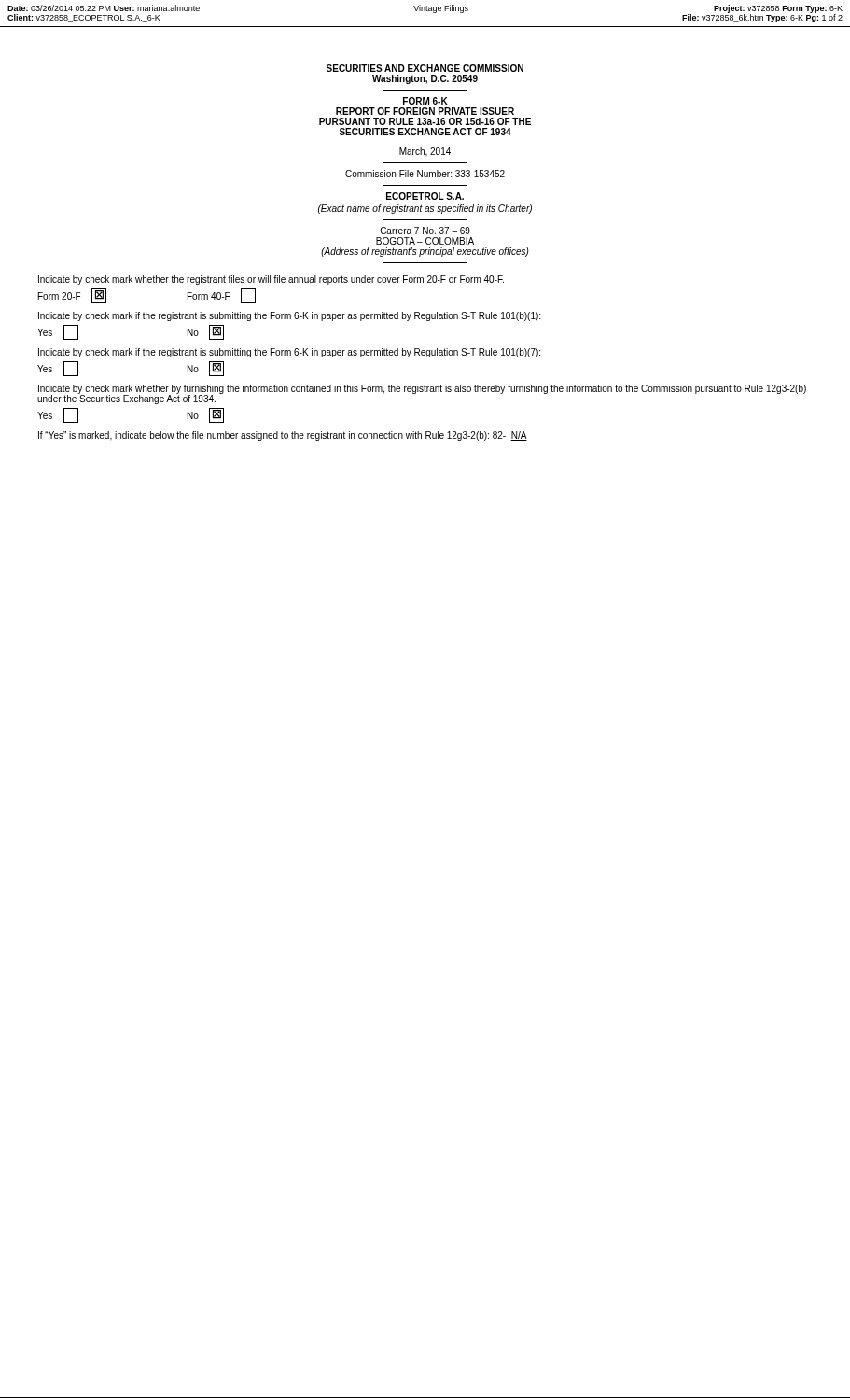This screenshot has height=1400, width=850.
Task: Navigate to the passage starting "Commission File Number:"
Action: 425,174
